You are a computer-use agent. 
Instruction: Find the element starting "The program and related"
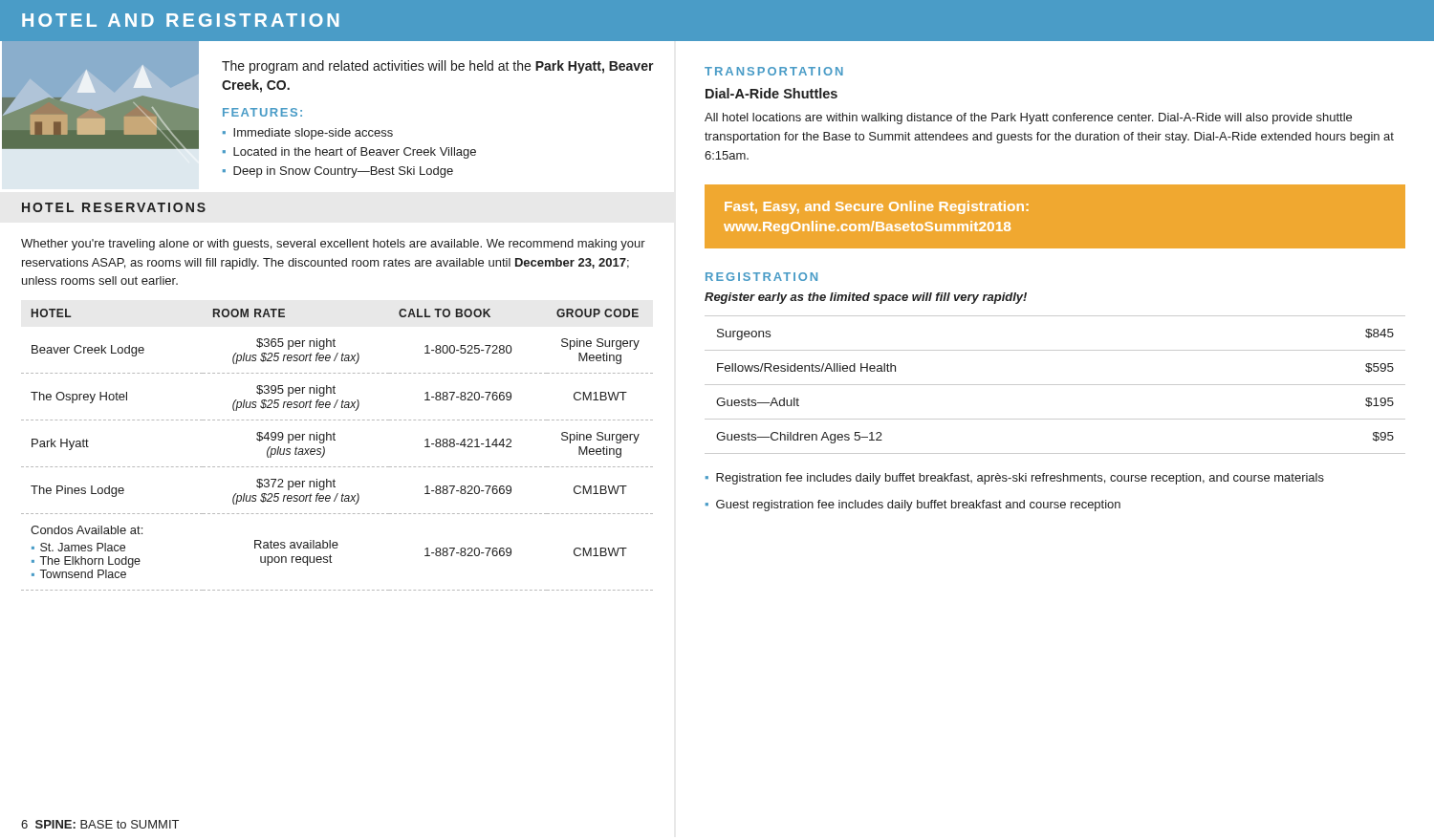tap(438, 76)
